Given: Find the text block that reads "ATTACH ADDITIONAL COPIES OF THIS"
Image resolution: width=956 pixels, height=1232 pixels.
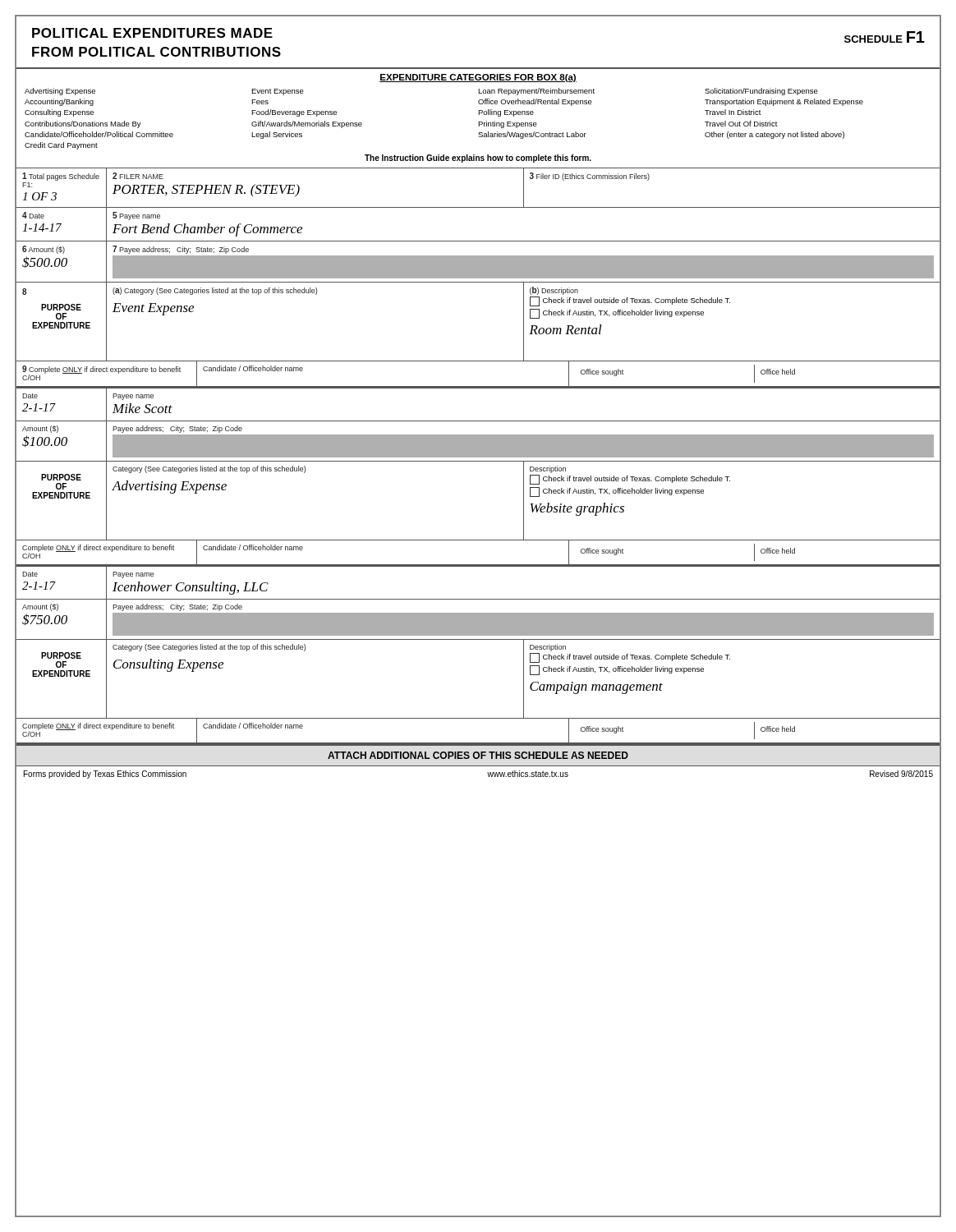Looking at the screenshot, I should click(x=478, y=755).
